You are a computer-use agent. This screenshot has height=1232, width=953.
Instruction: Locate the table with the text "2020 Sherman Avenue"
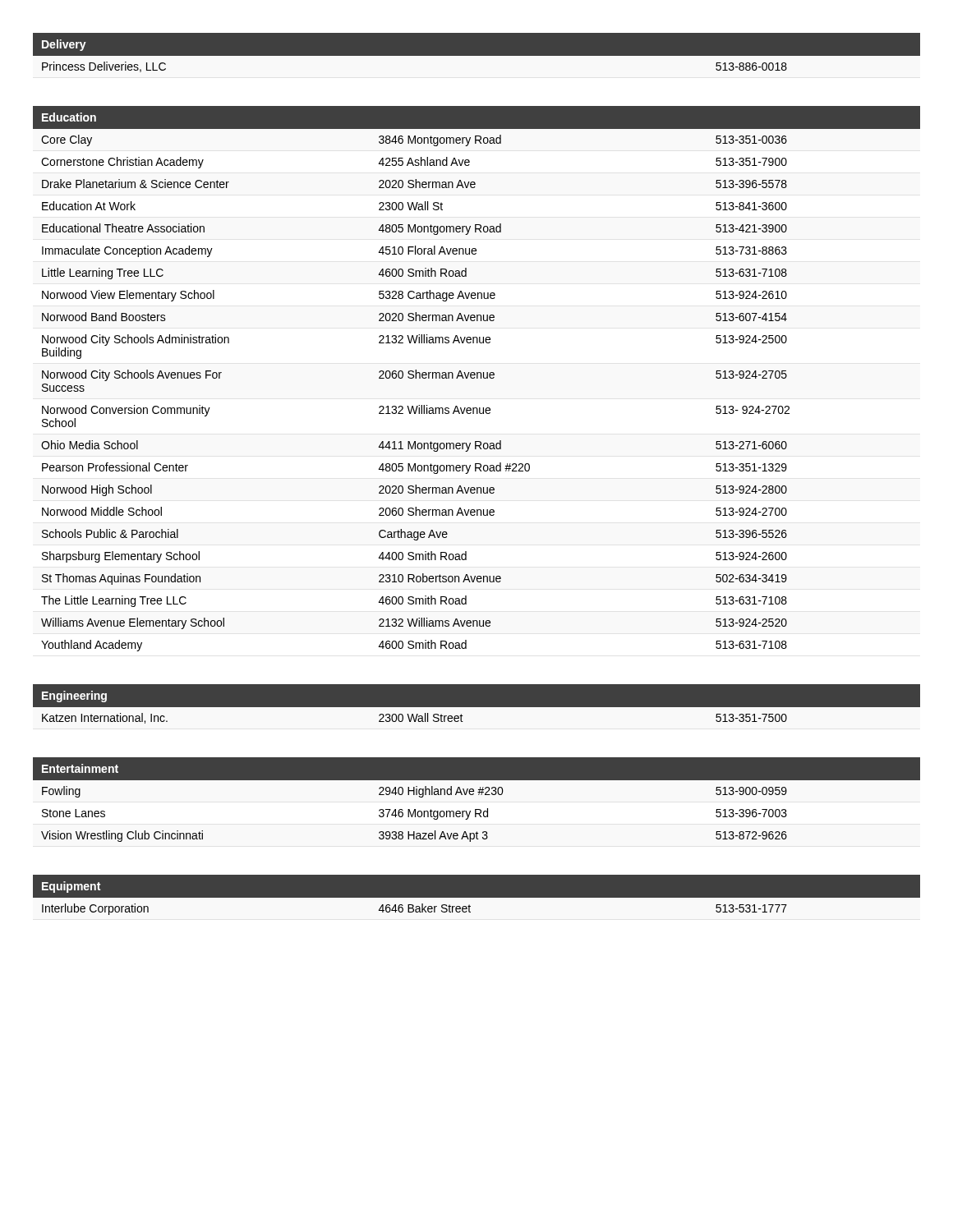pos(476,381)
